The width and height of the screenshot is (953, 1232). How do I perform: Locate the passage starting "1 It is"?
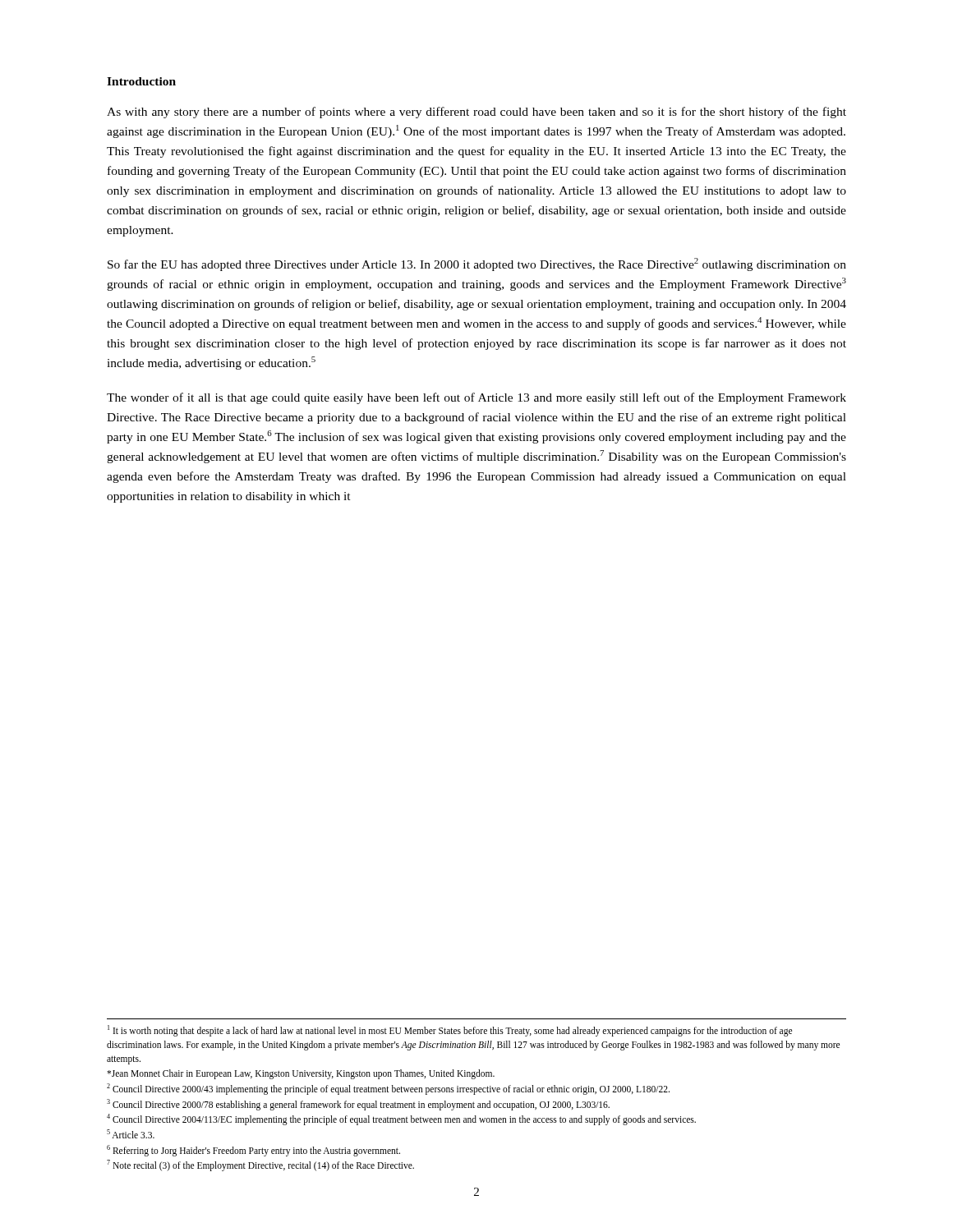[x=473, y=1044]
